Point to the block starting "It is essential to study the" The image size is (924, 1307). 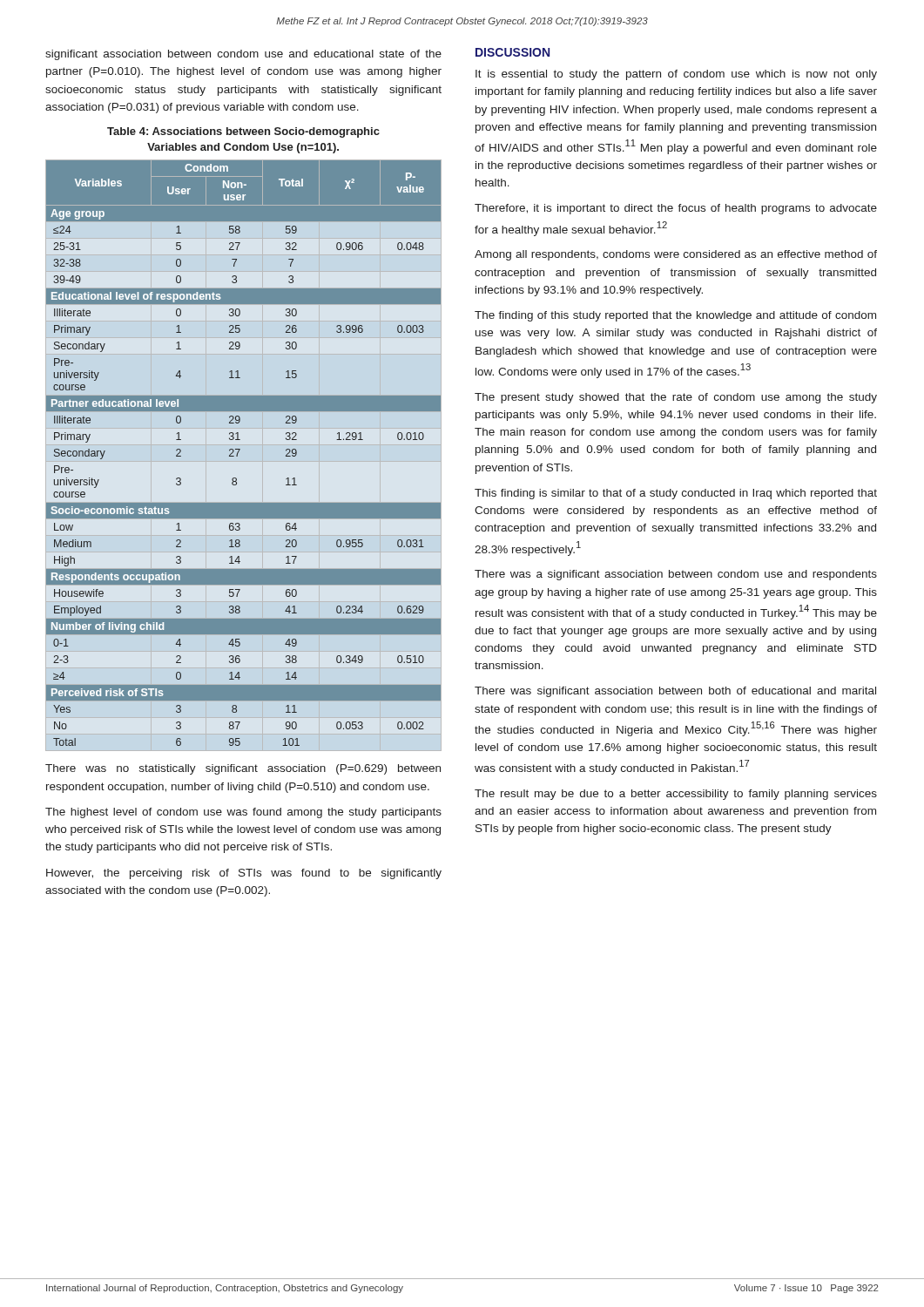pyautogui.click(x=676, y=129)
